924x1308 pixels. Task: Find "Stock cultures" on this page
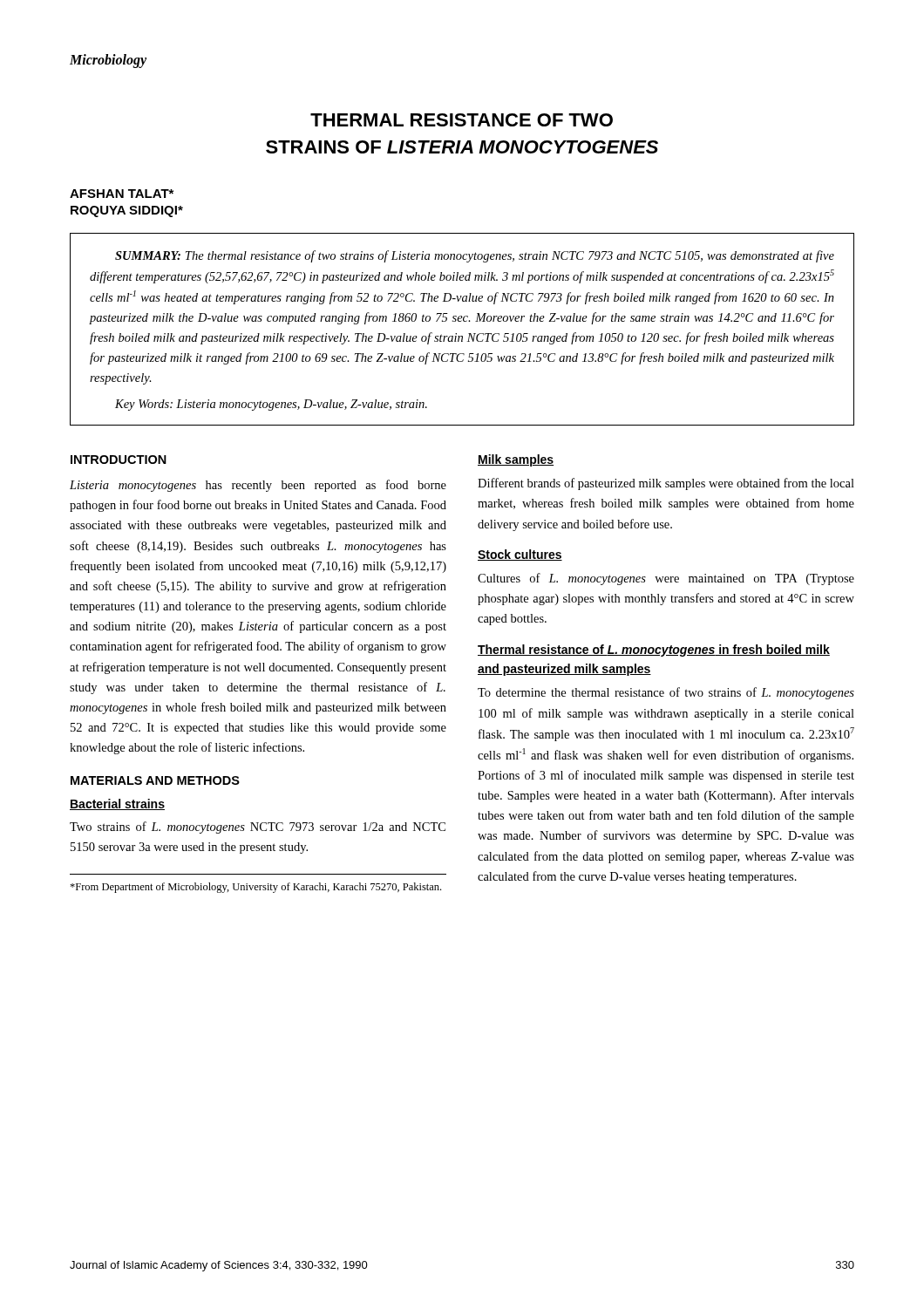(x=520, y=554)
